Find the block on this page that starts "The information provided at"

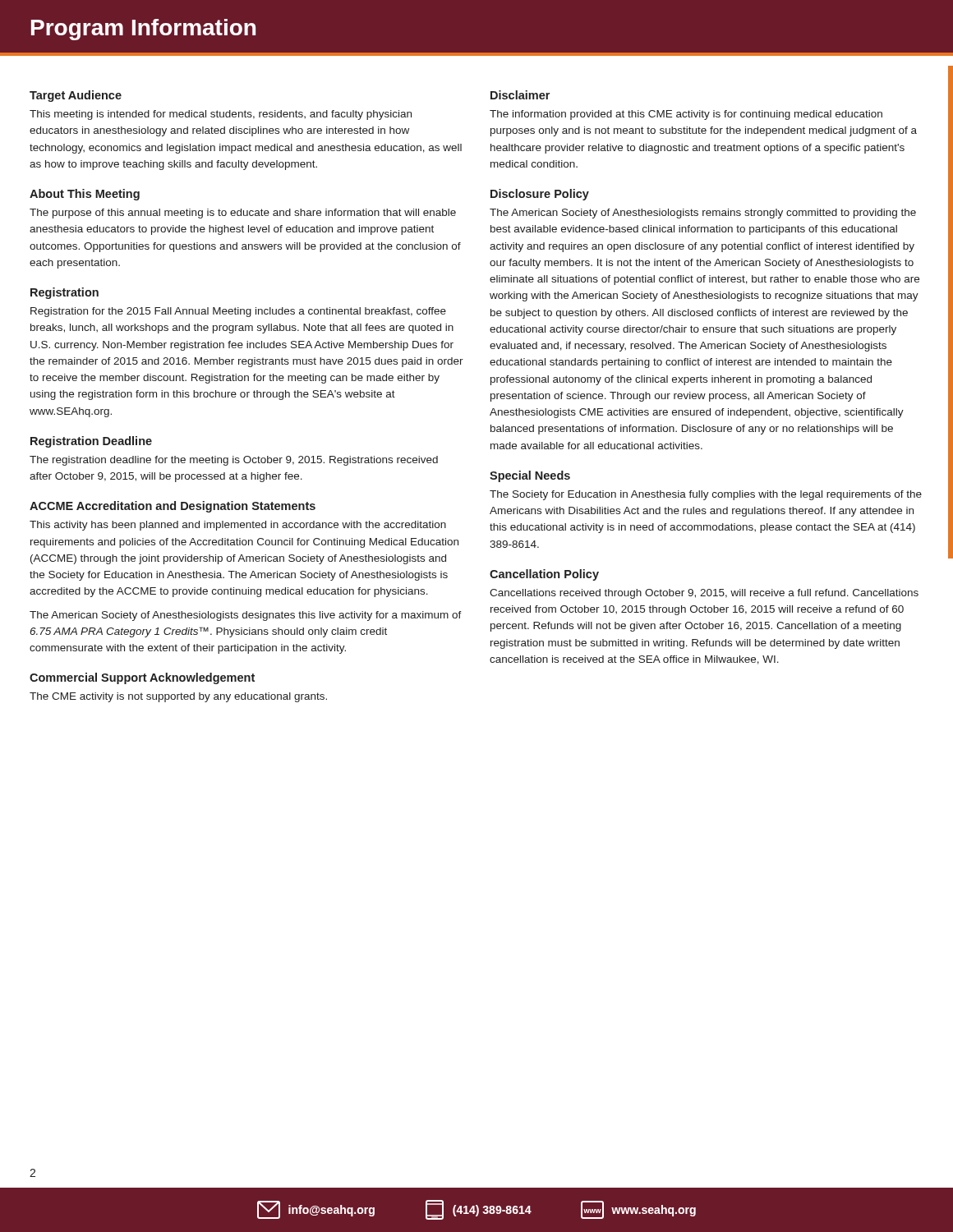(x=703, y=139)
